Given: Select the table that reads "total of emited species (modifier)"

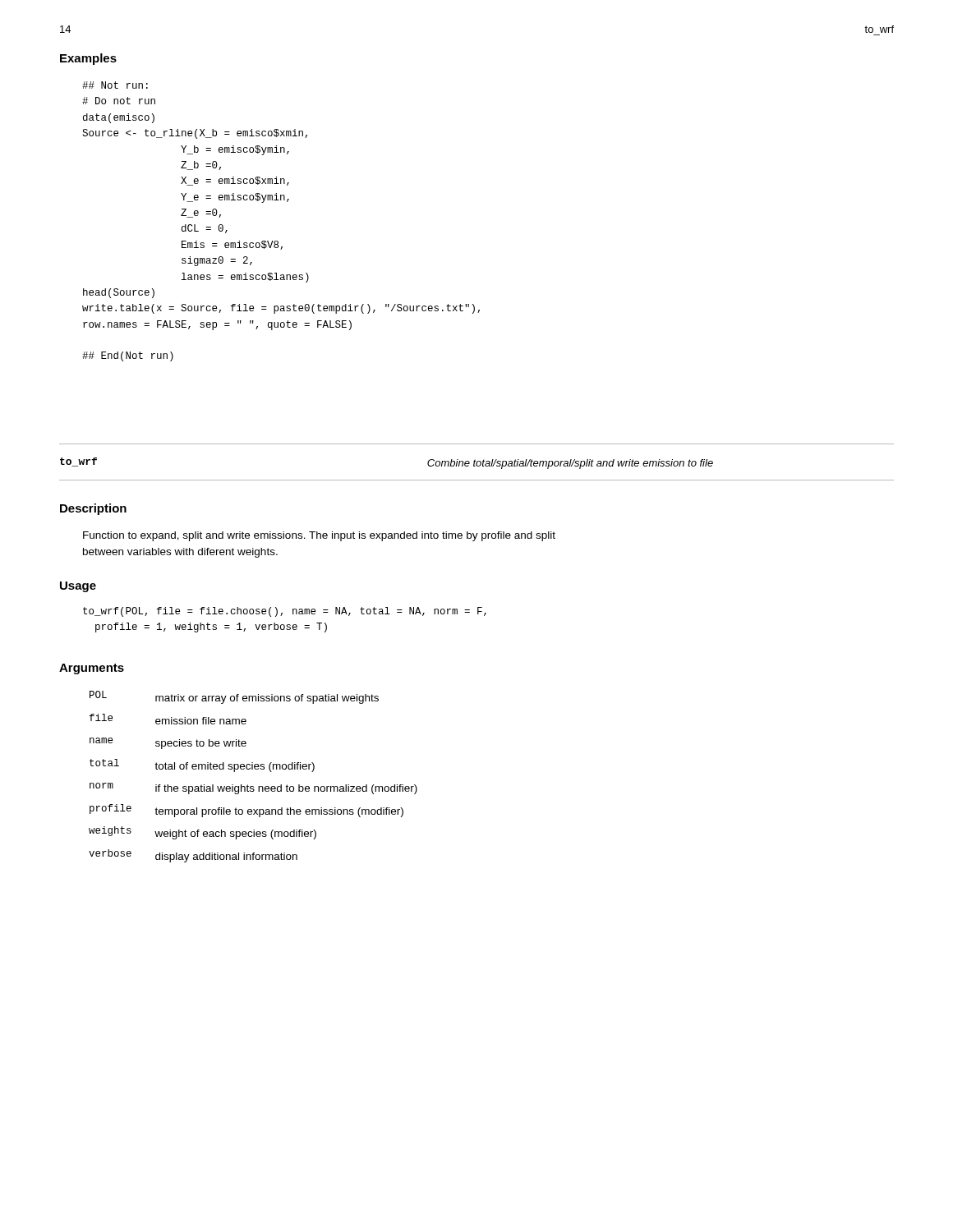Looking at the screenshot, I should (x=476, y=777).
